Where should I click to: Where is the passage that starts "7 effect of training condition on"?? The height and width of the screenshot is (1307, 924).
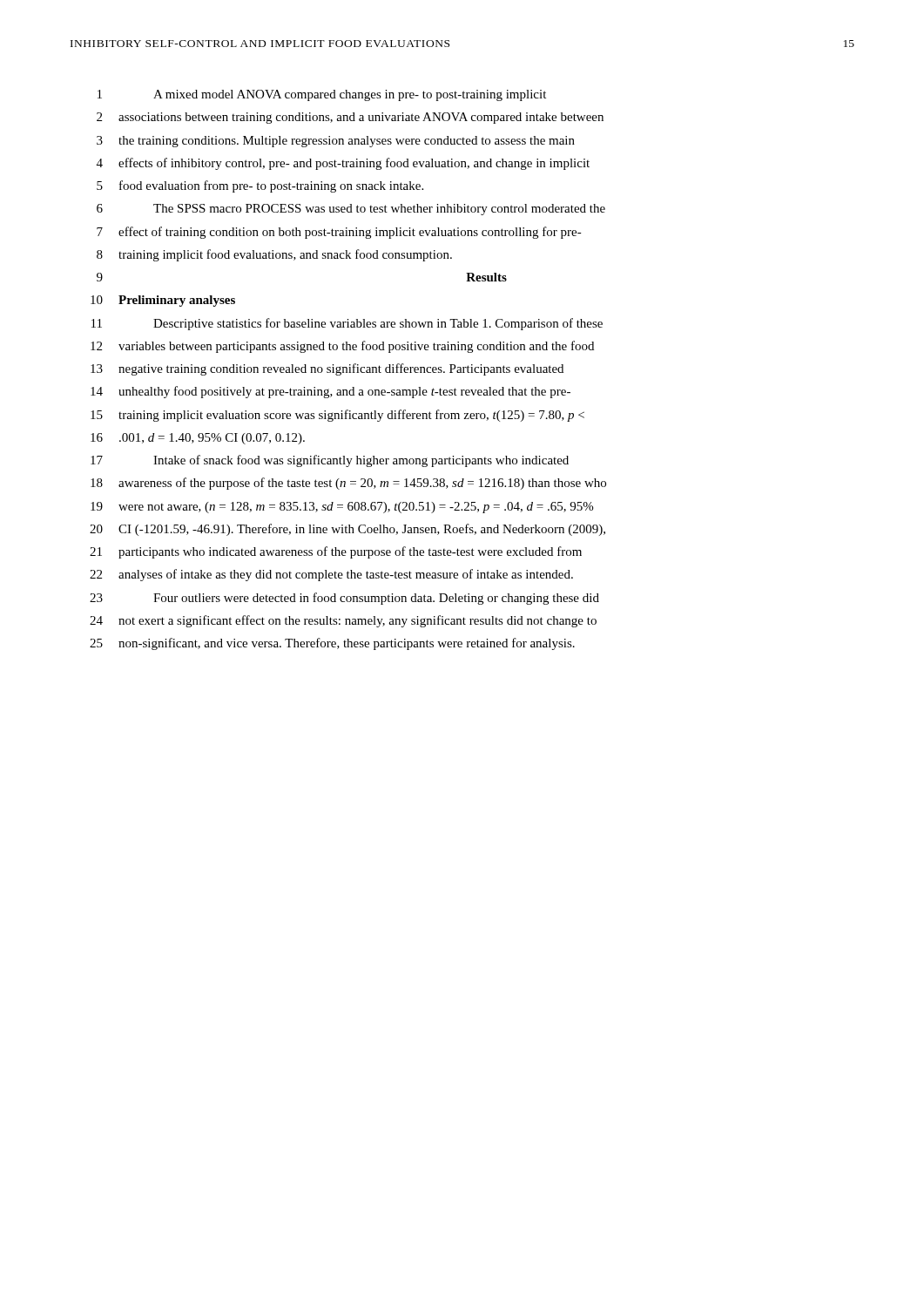pos(462,231)
